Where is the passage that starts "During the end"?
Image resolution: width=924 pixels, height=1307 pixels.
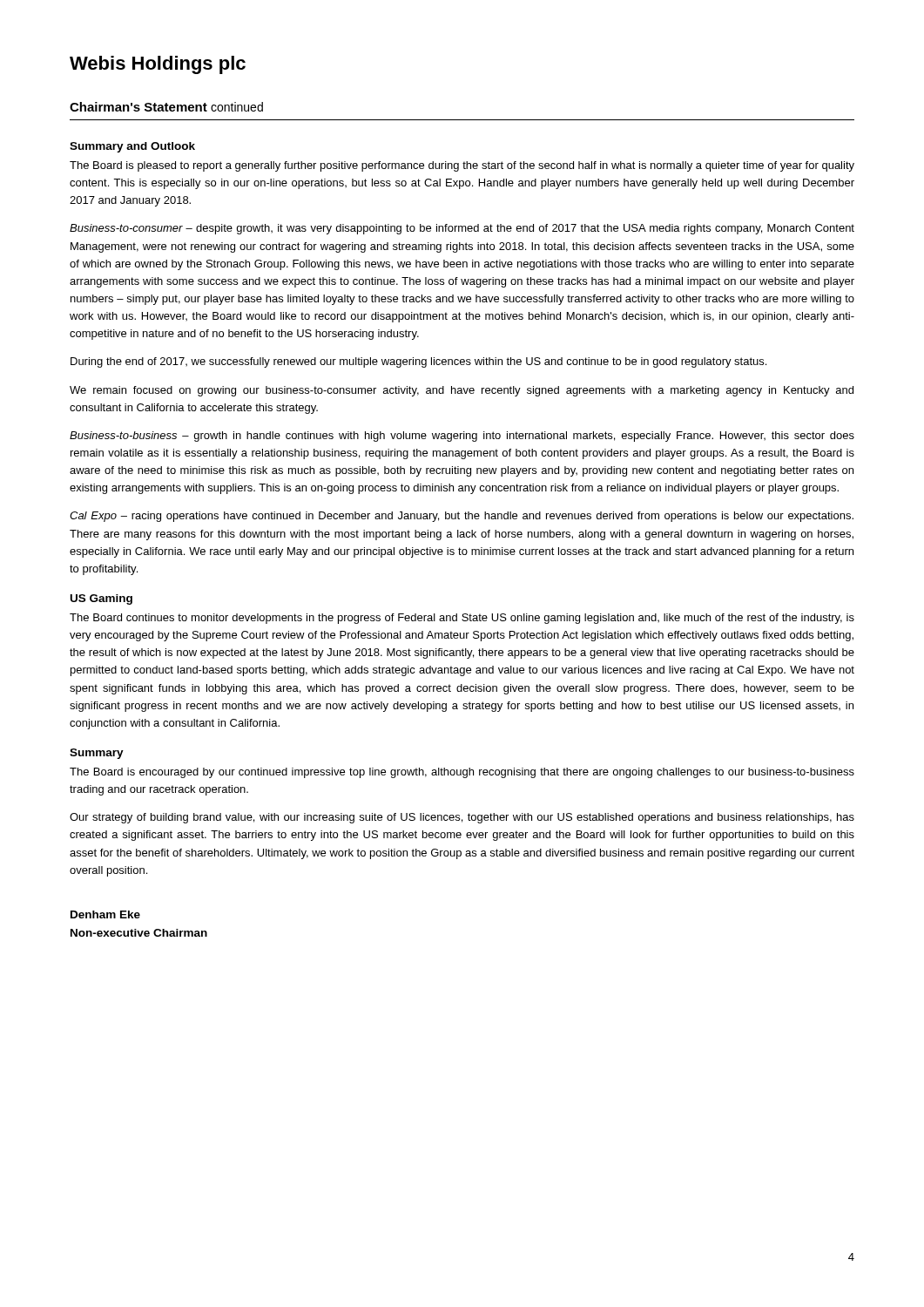(x=419, y=362)
